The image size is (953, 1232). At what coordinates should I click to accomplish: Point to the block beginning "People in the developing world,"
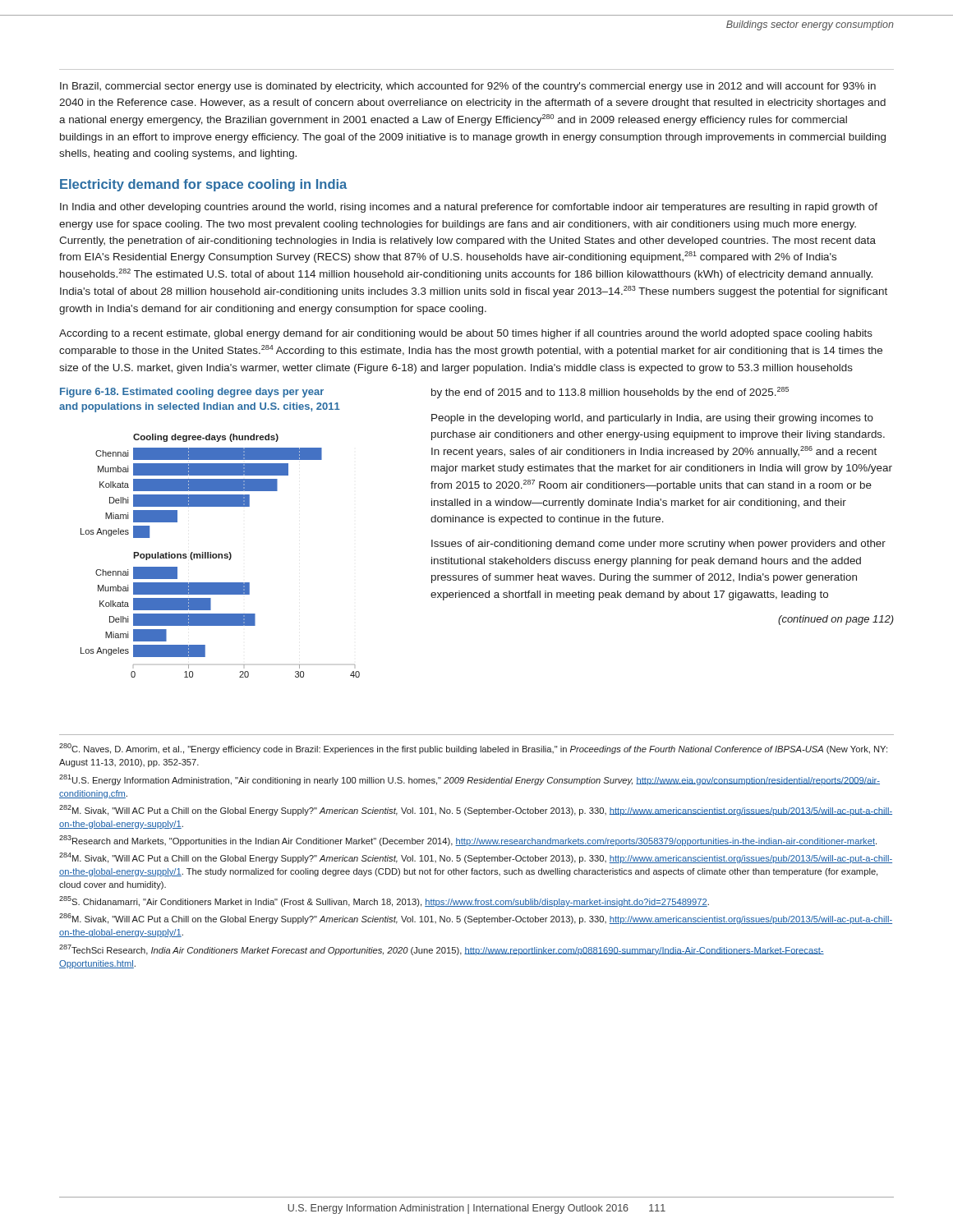(661, 468)
